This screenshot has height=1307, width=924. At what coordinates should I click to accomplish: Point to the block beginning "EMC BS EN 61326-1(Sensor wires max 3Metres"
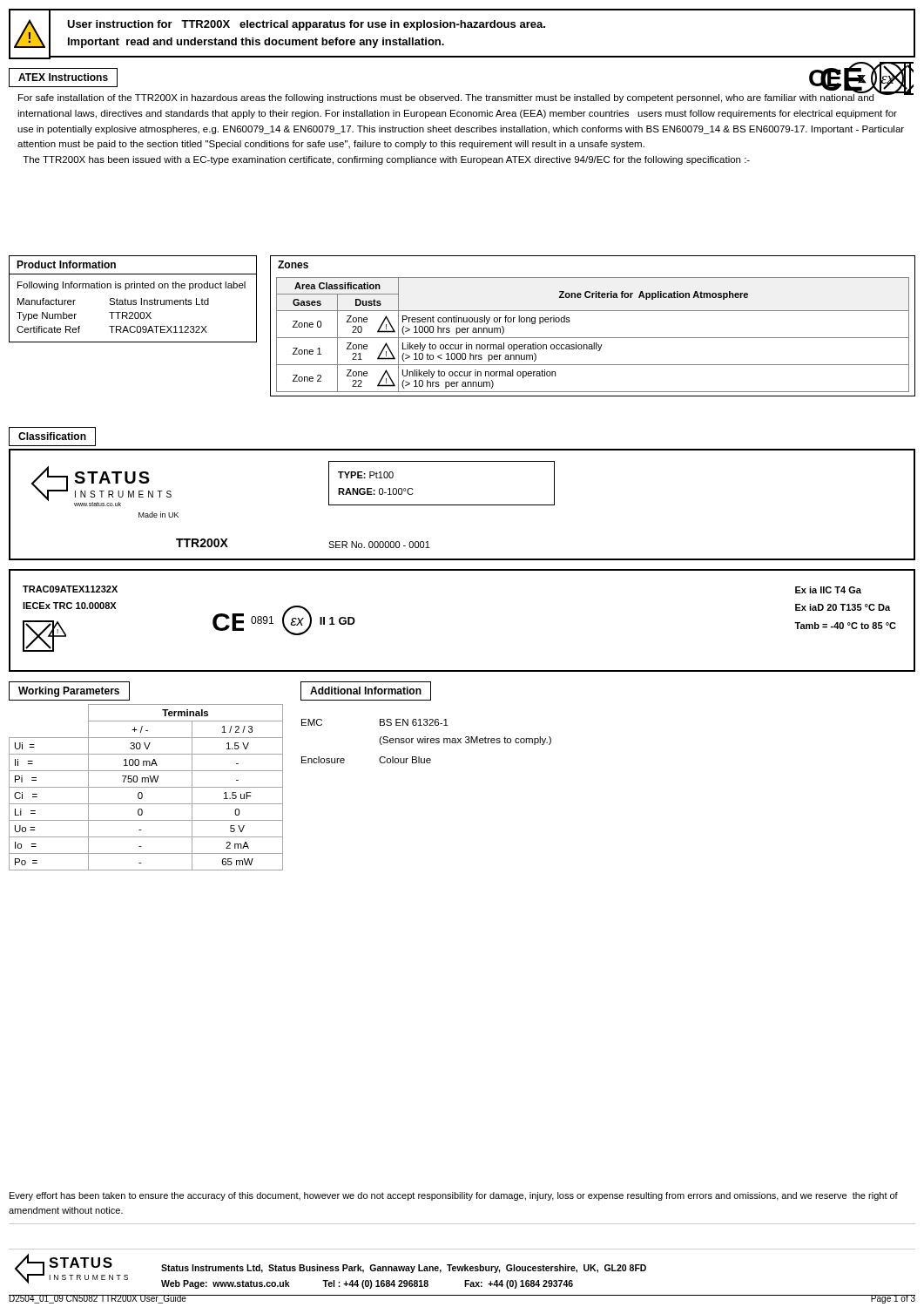426,742
